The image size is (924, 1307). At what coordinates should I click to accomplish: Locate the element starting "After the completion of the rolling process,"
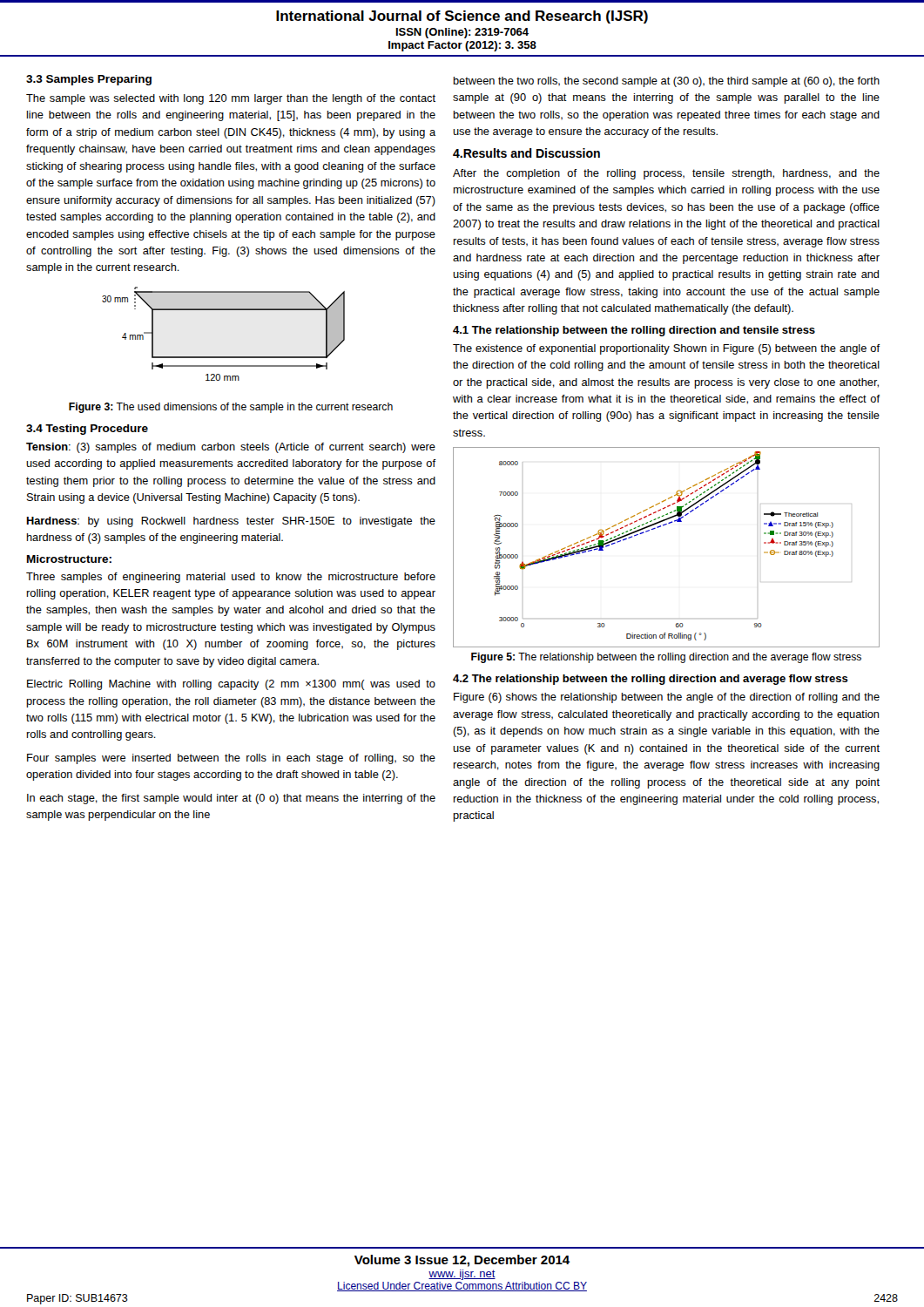(x=666, y=240)
